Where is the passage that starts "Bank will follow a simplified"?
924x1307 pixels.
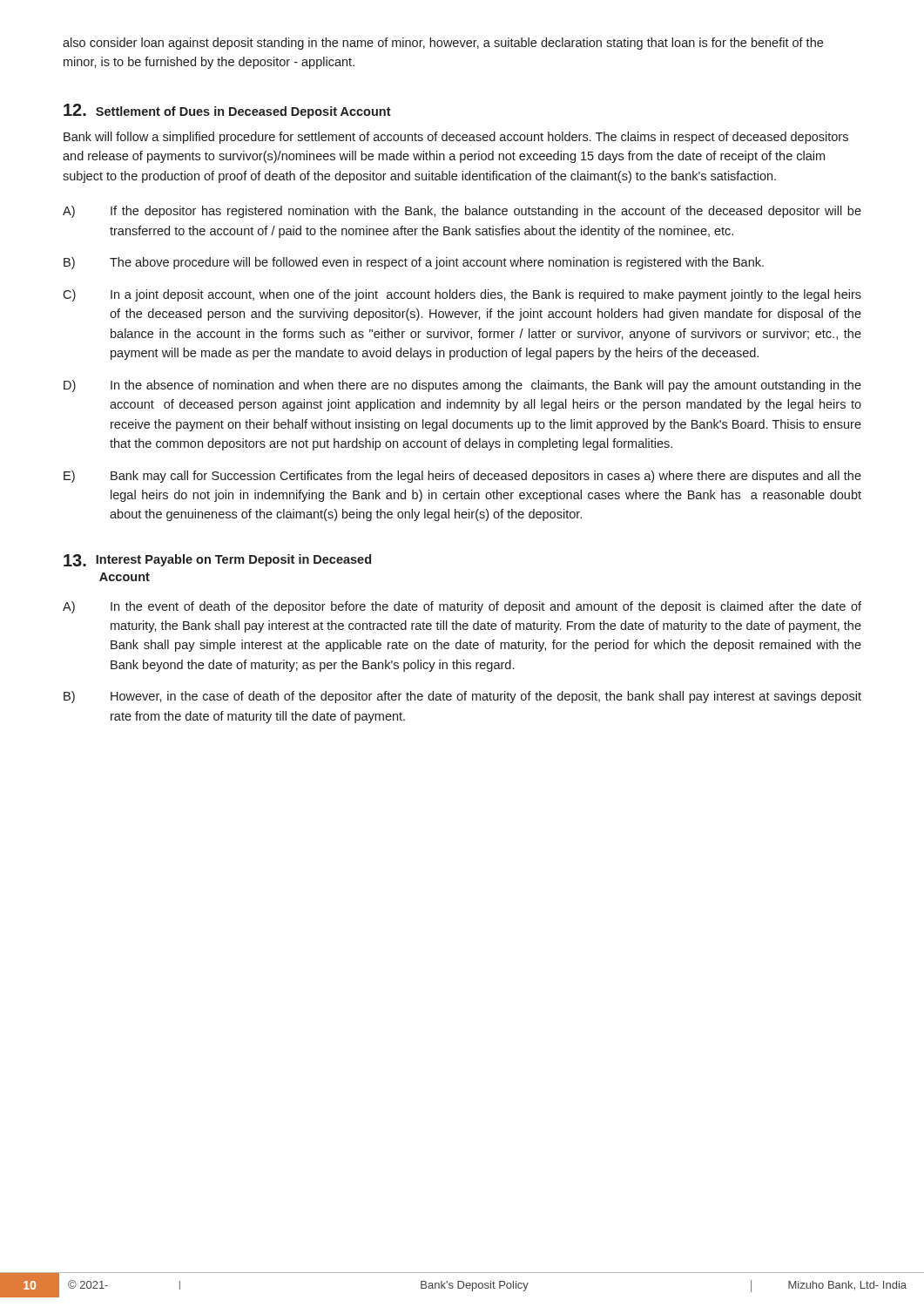click(x=456, y=156)
